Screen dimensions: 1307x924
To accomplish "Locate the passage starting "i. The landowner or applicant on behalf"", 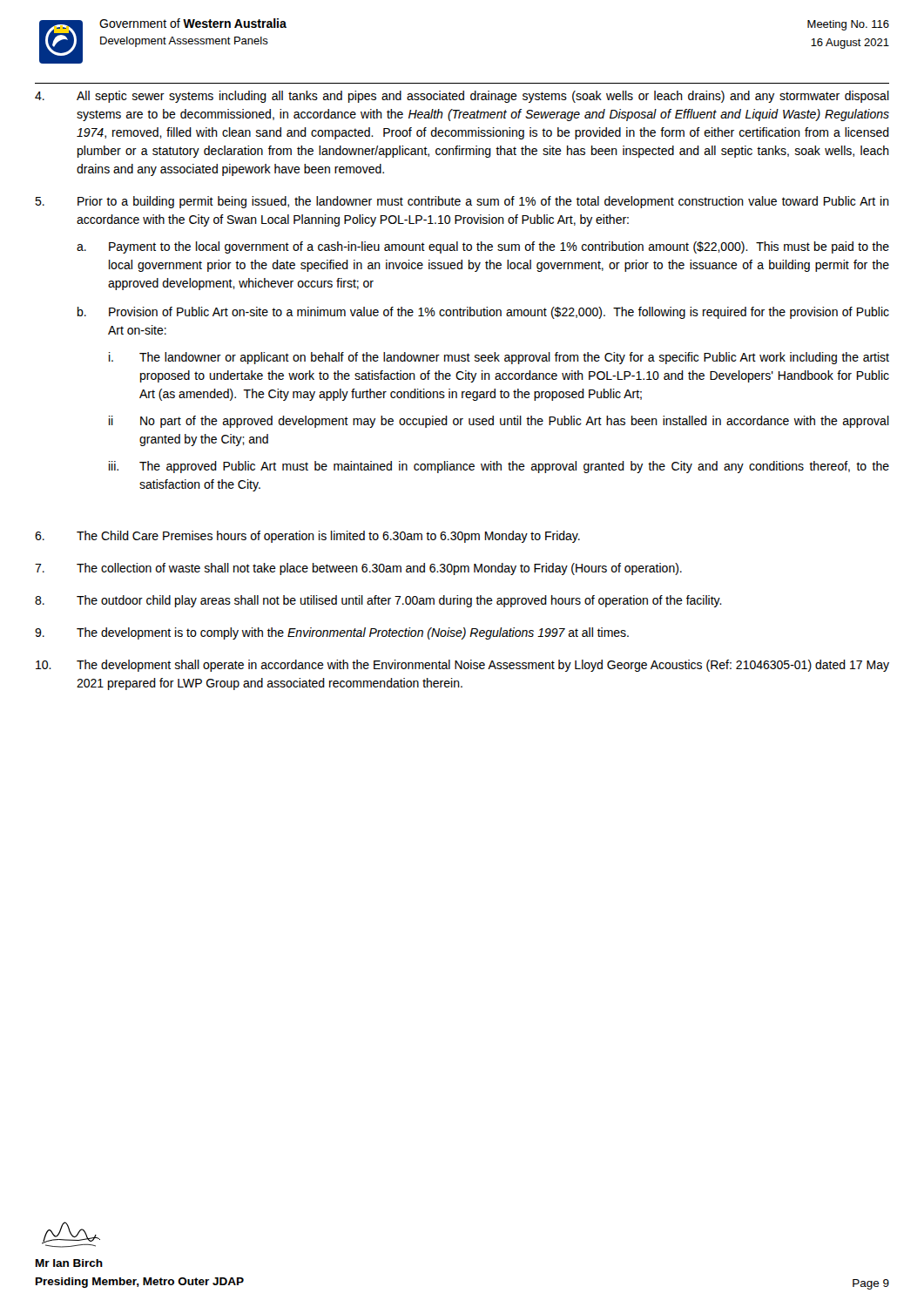I will [499, 376].
